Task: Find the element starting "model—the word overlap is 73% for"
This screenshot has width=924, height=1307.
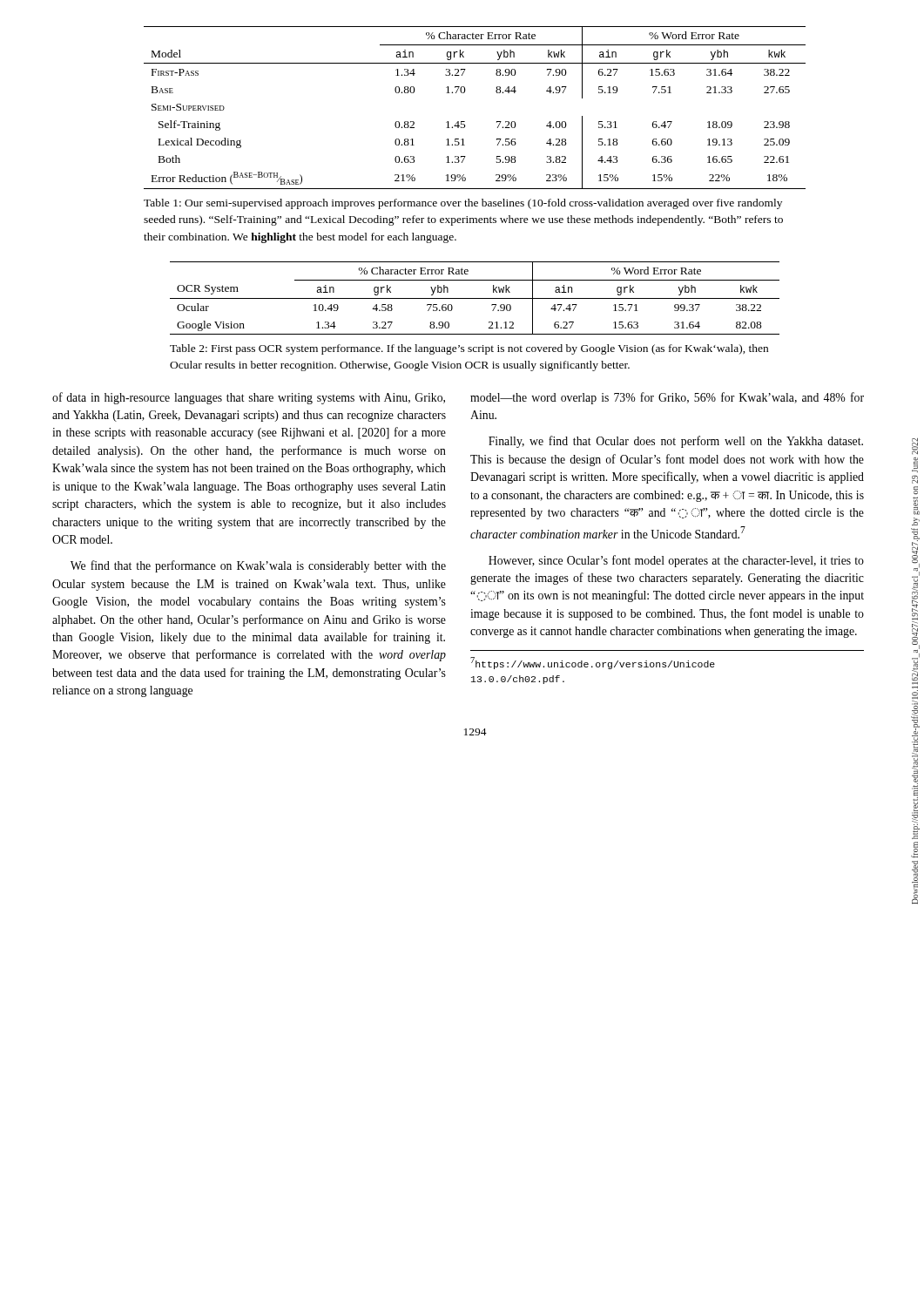Action: click(667, 515)
